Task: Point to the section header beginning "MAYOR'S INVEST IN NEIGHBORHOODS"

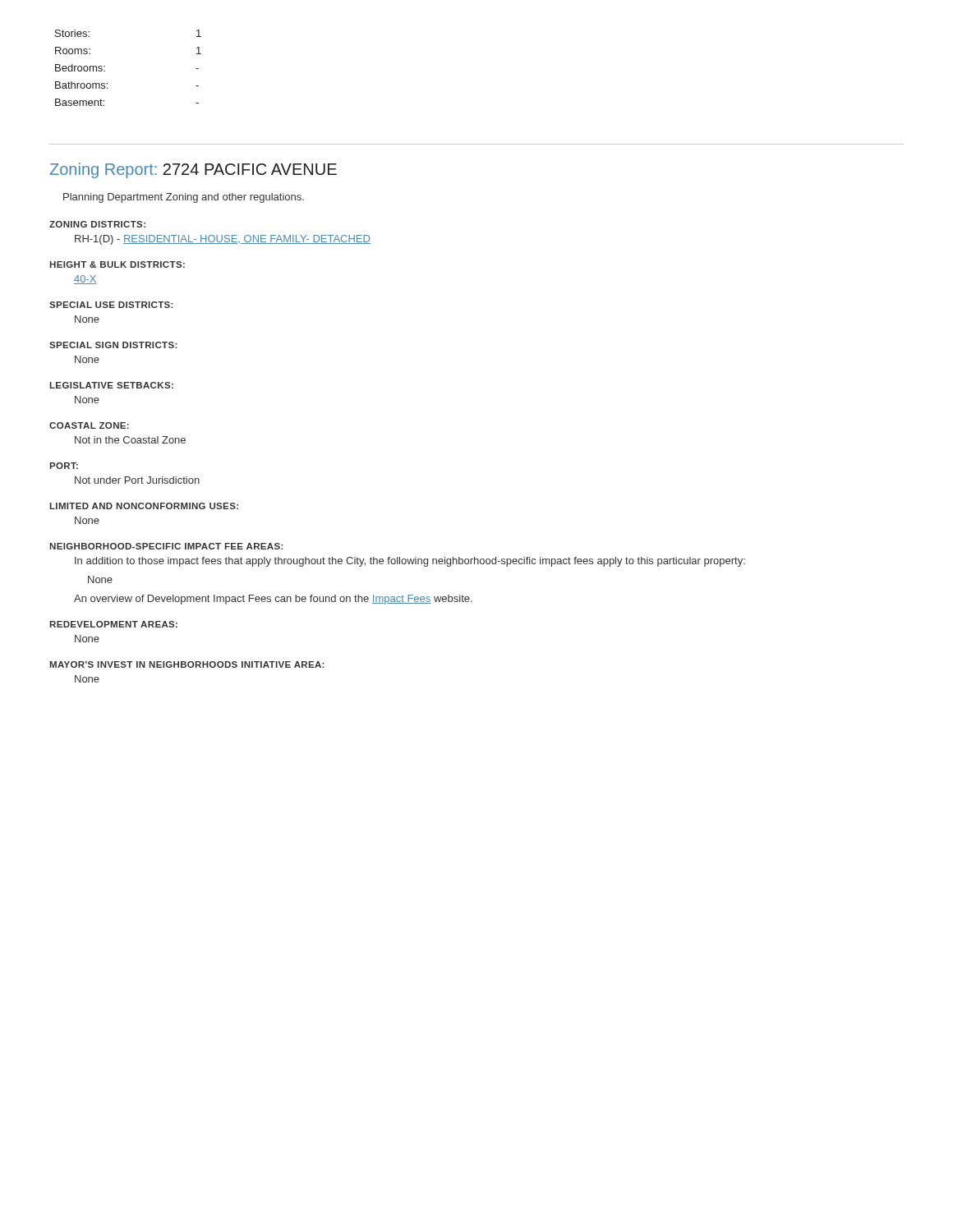Action: point(187,664)
